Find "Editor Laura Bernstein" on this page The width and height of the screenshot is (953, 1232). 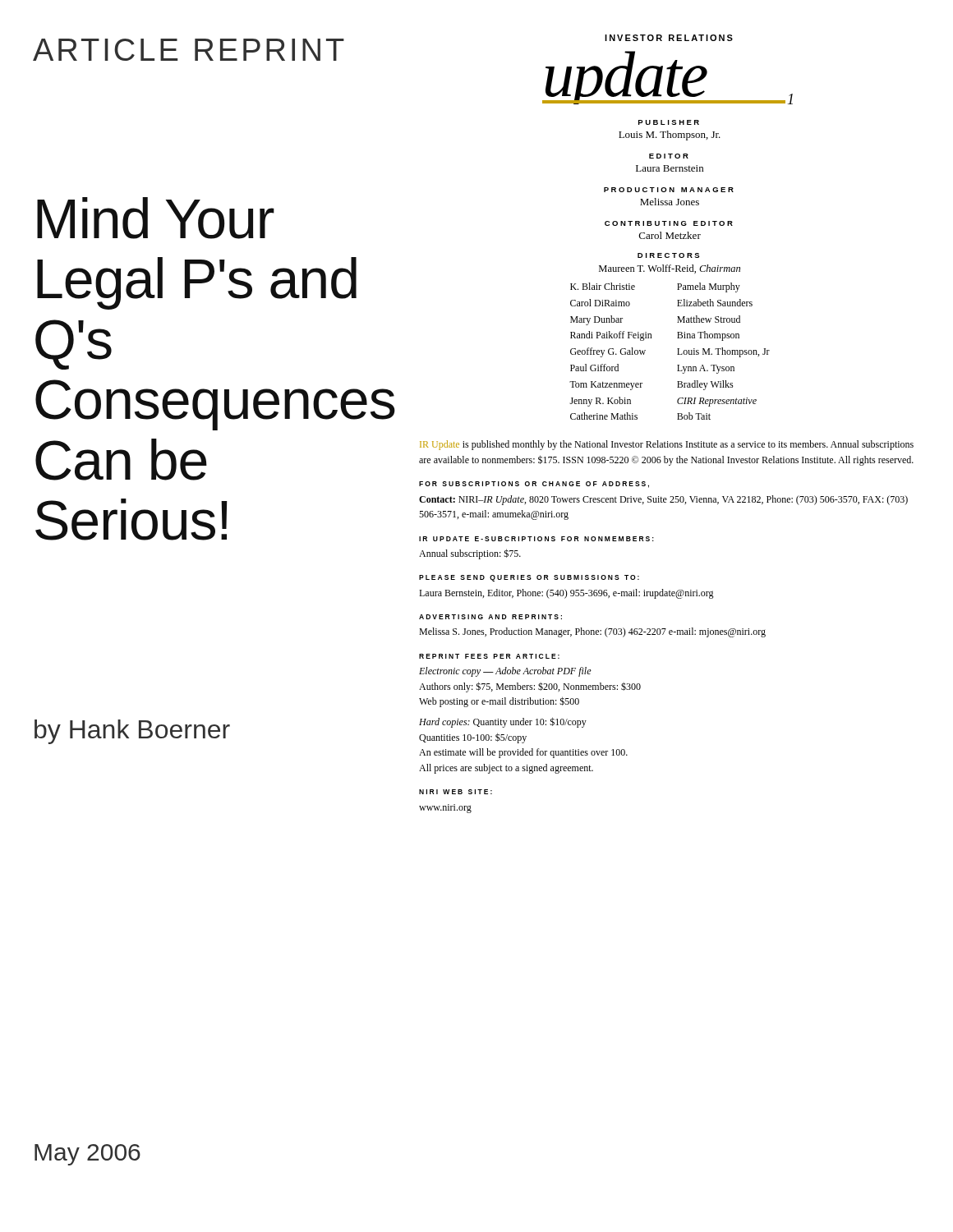click(670, 163)
